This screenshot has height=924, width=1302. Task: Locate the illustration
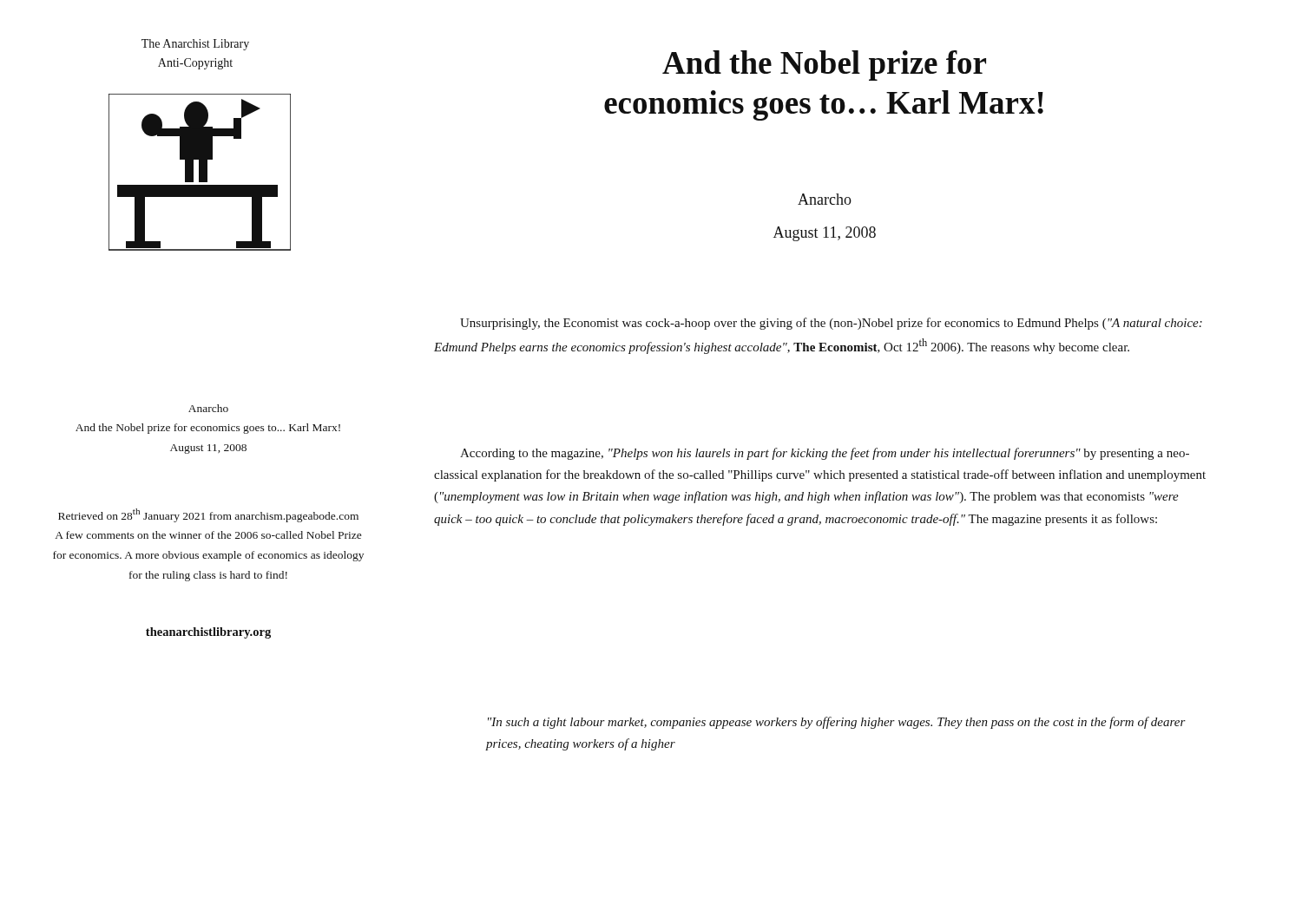[x=200, y=174]
